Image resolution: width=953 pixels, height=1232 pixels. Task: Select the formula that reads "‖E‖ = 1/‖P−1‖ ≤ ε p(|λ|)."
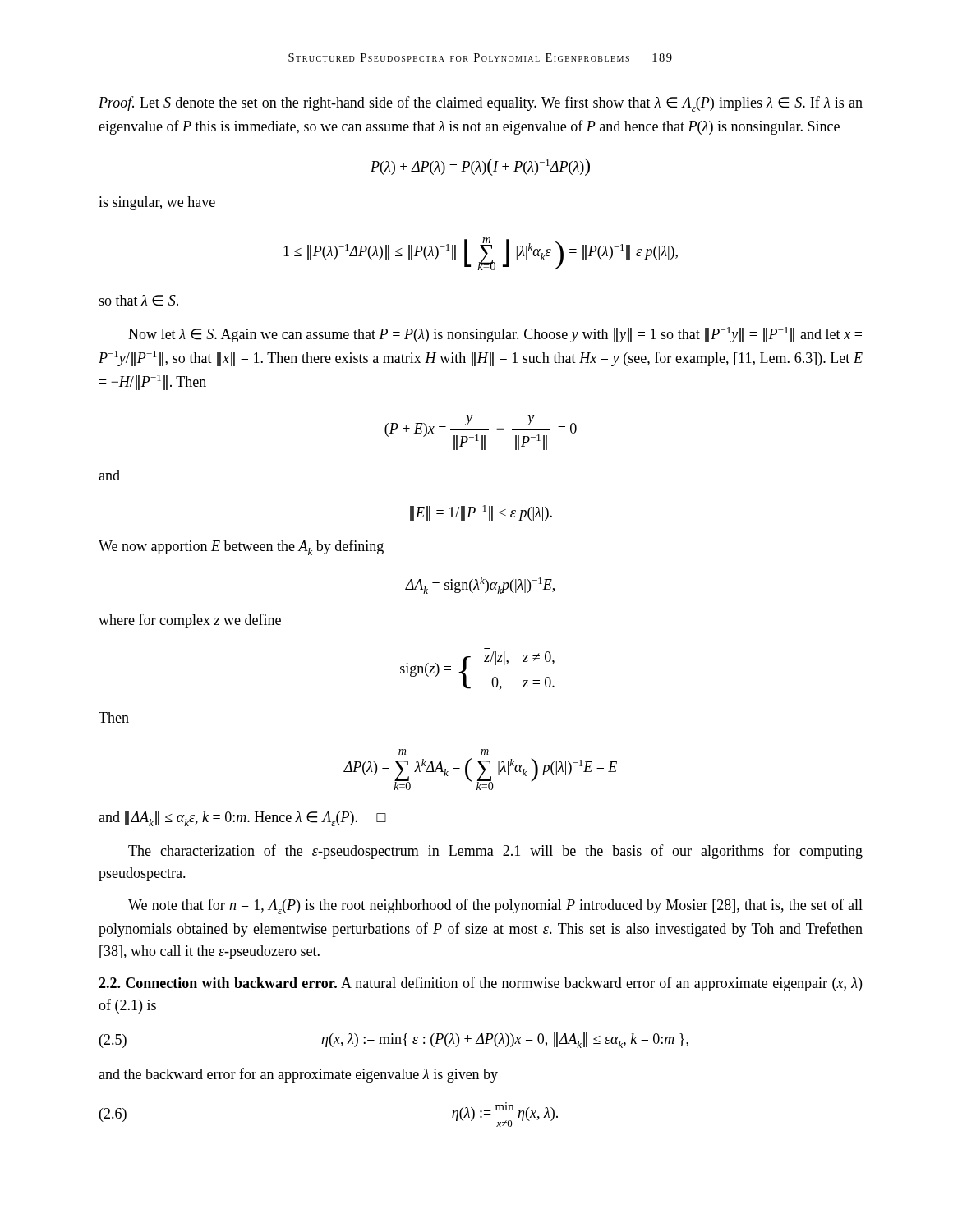(x=481, y=511)
